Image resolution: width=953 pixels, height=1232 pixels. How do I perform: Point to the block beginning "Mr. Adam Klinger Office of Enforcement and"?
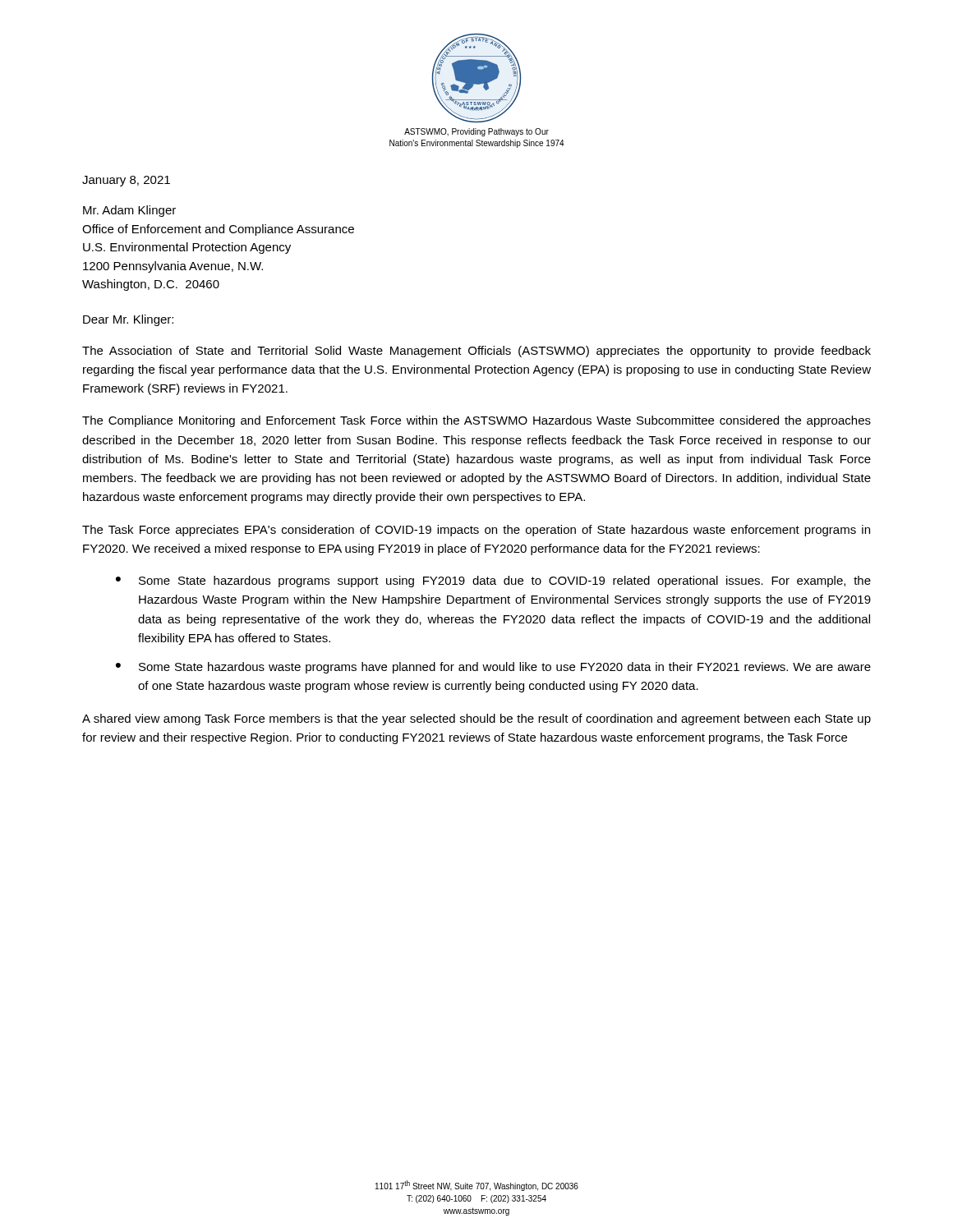coord(218,247)
